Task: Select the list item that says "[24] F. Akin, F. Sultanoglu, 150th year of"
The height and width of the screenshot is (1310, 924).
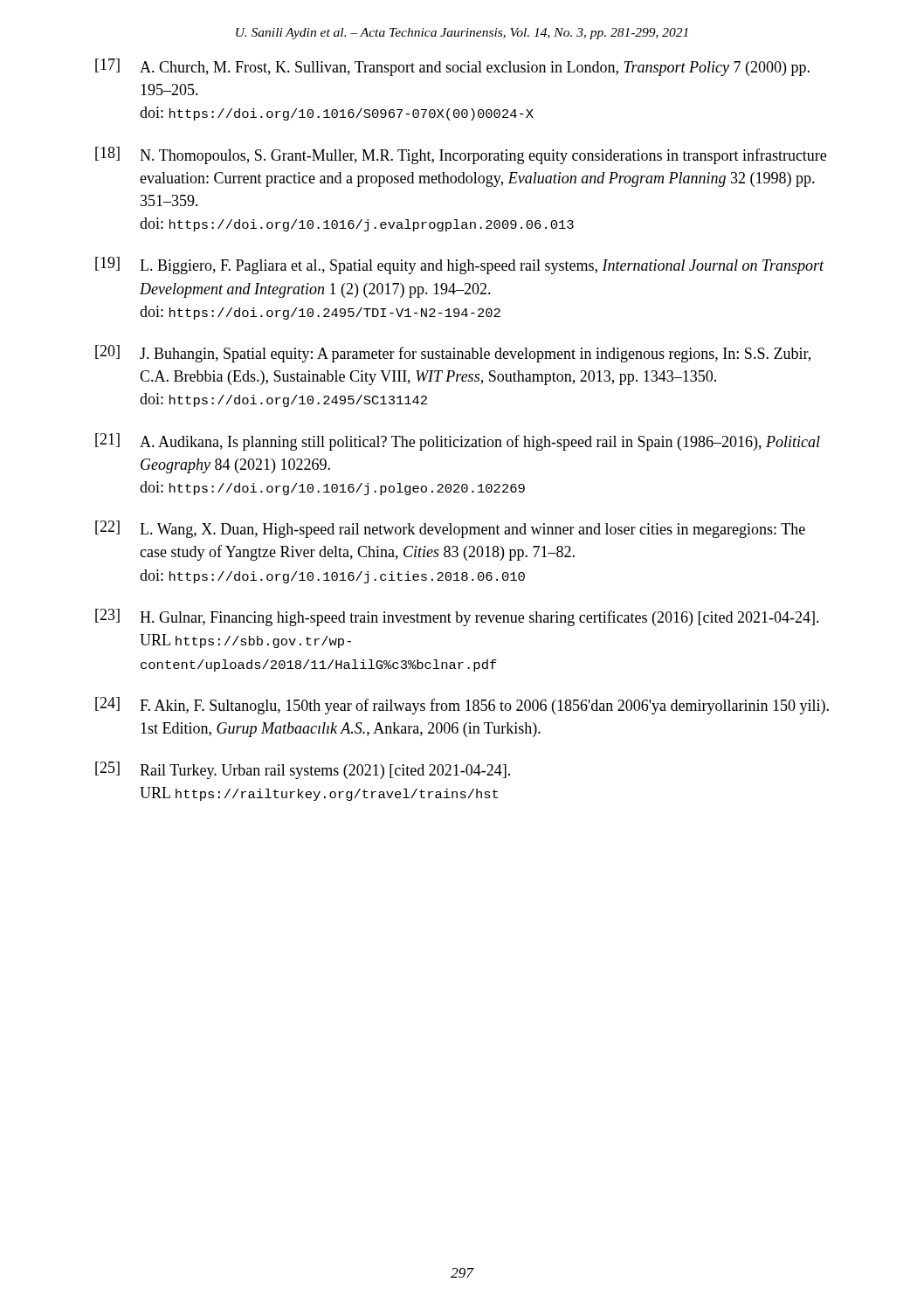Action: click(462, 717)
